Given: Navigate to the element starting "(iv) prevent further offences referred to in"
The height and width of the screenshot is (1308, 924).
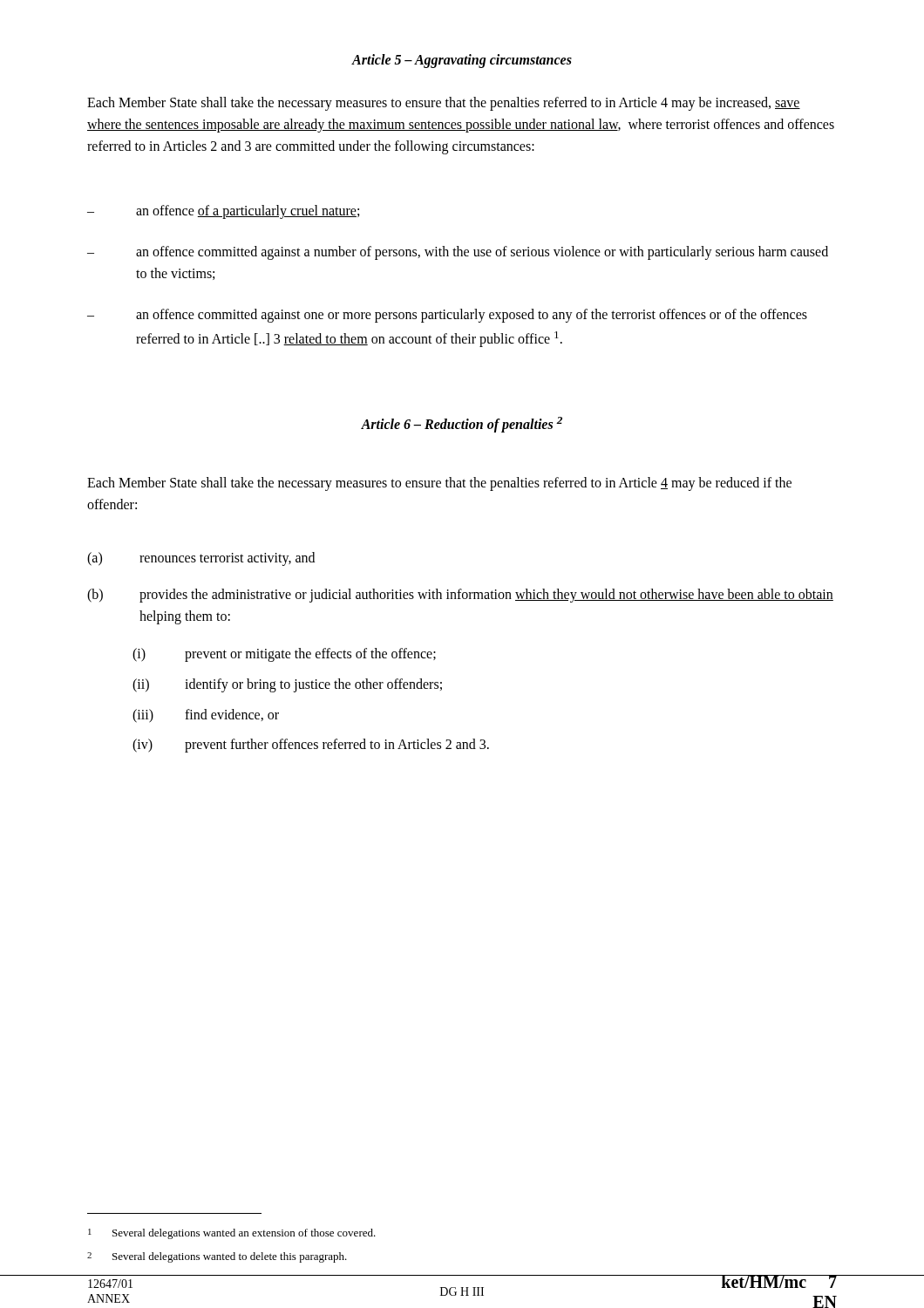Looking at the screenshot, I should tap(485, 745).
